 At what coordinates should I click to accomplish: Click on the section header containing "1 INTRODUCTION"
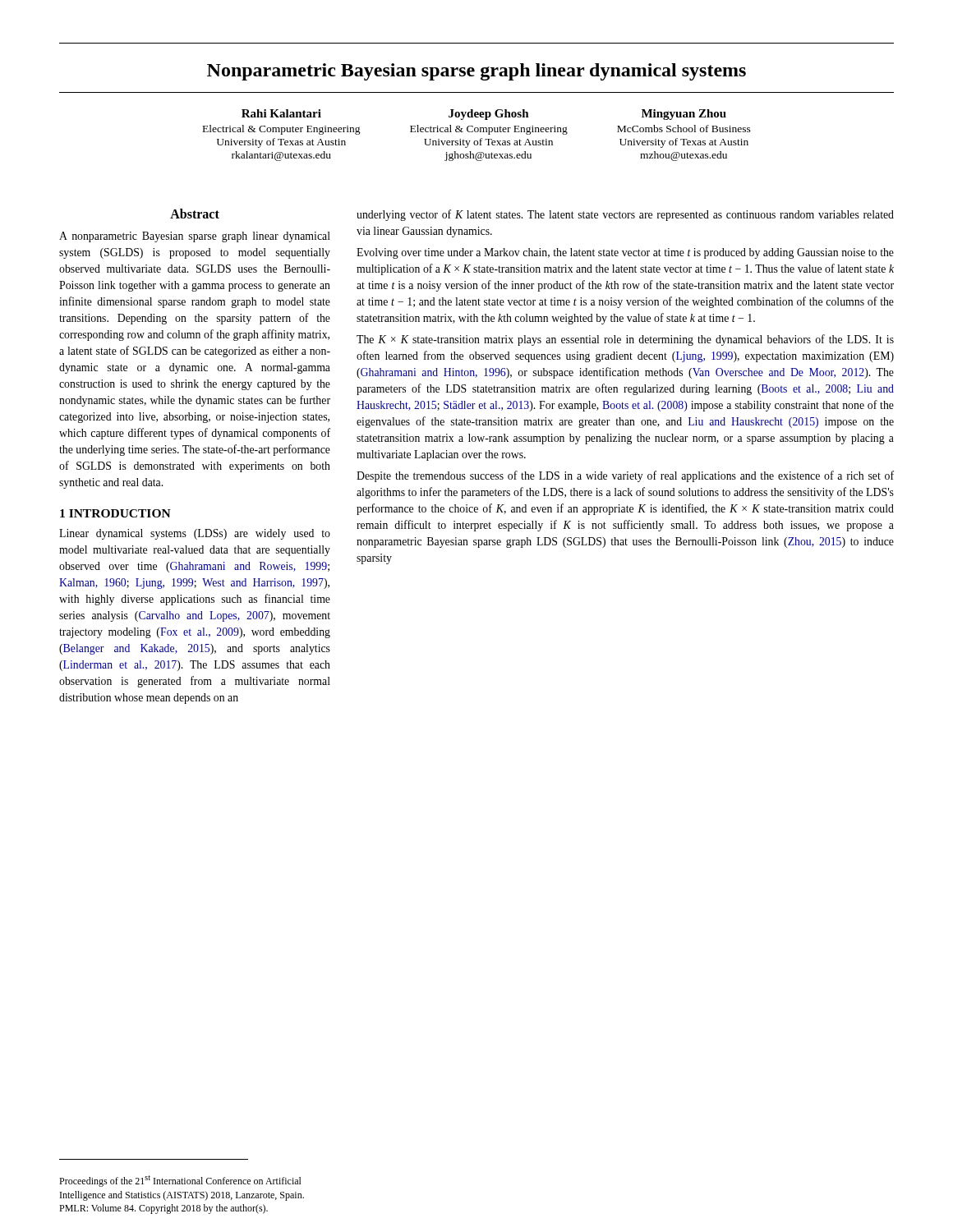[x=115, y=513]
